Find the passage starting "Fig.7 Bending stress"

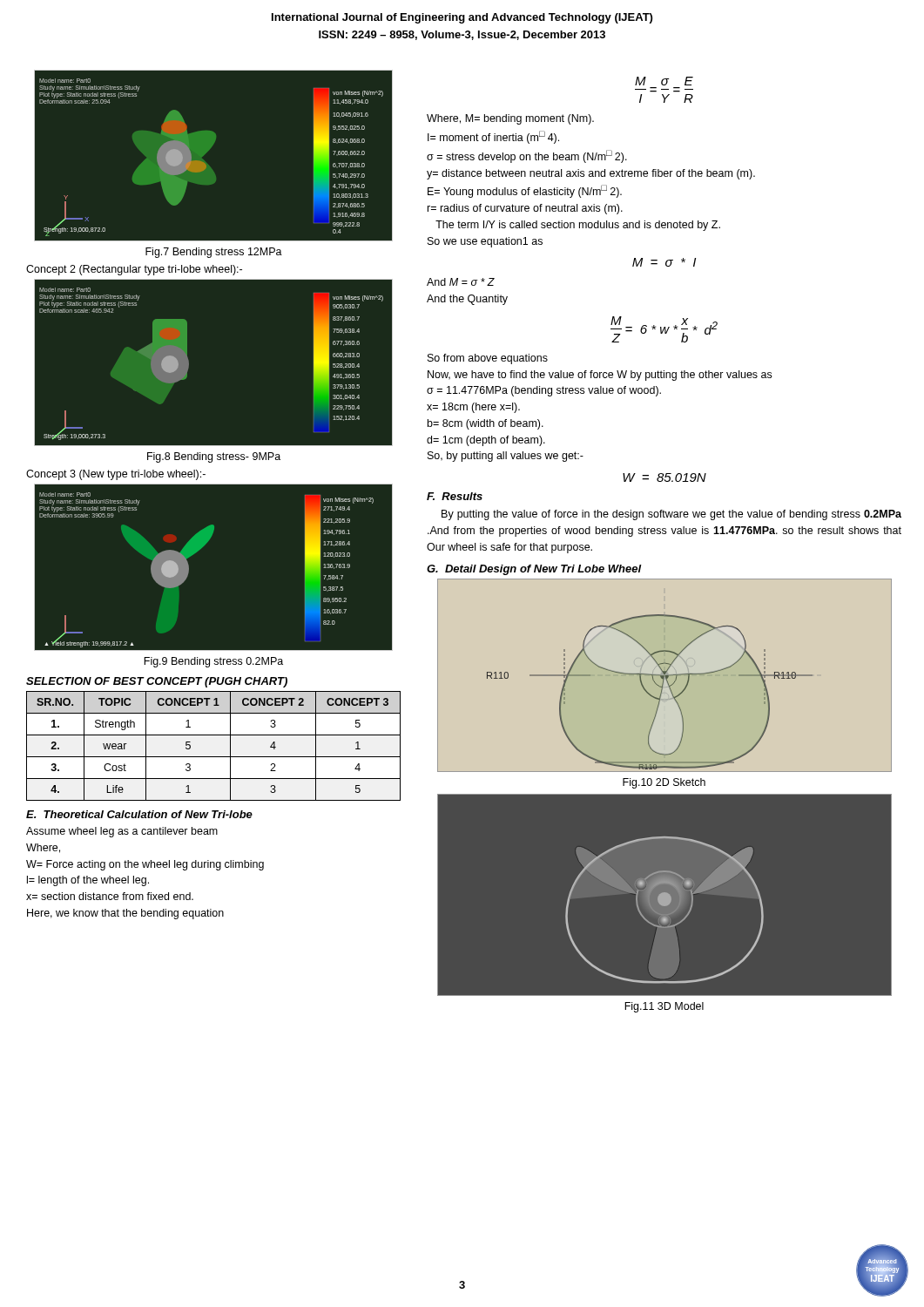pos(213,252)
